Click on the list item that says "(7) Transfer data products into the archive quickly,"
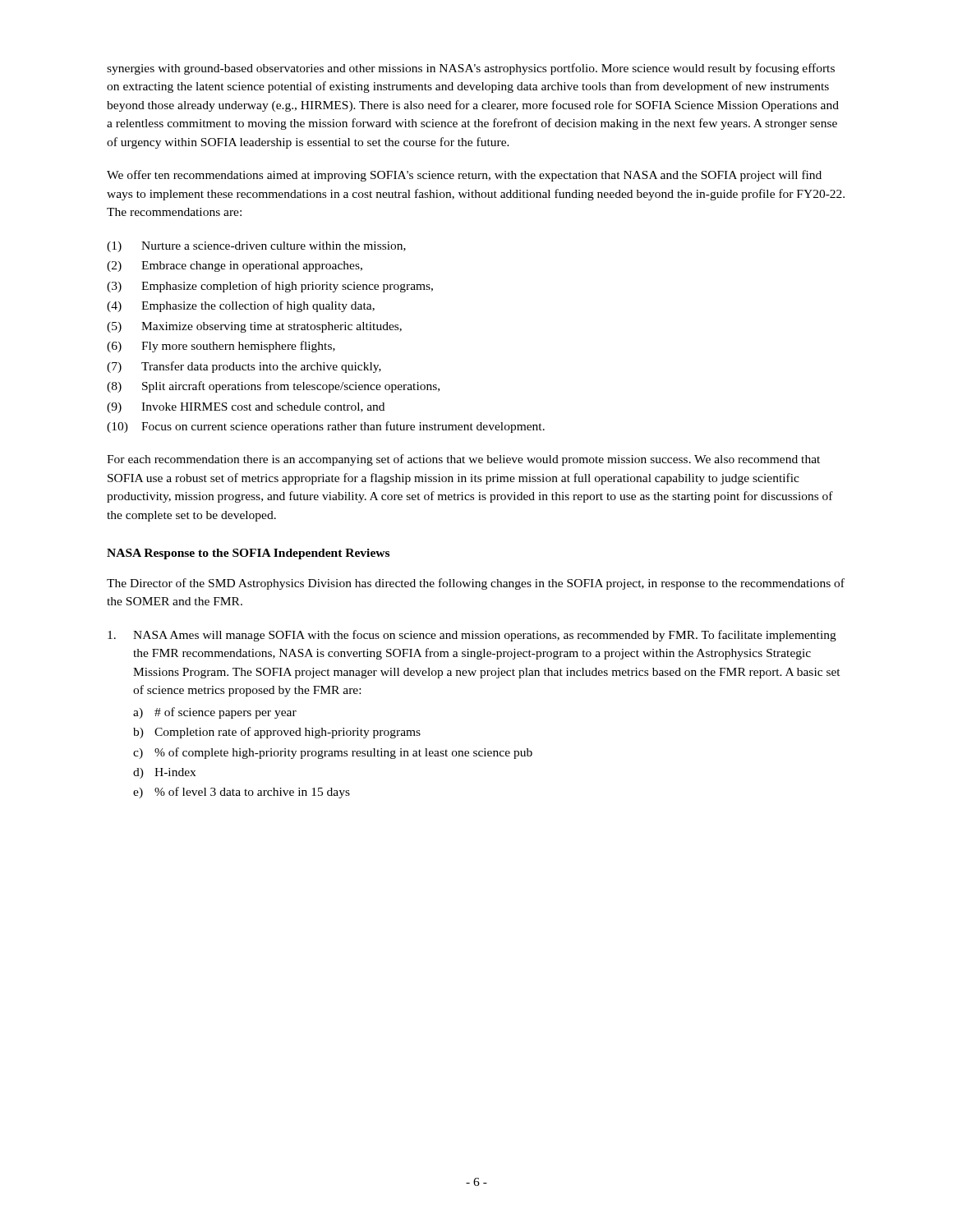 click(x=244, y=367)
